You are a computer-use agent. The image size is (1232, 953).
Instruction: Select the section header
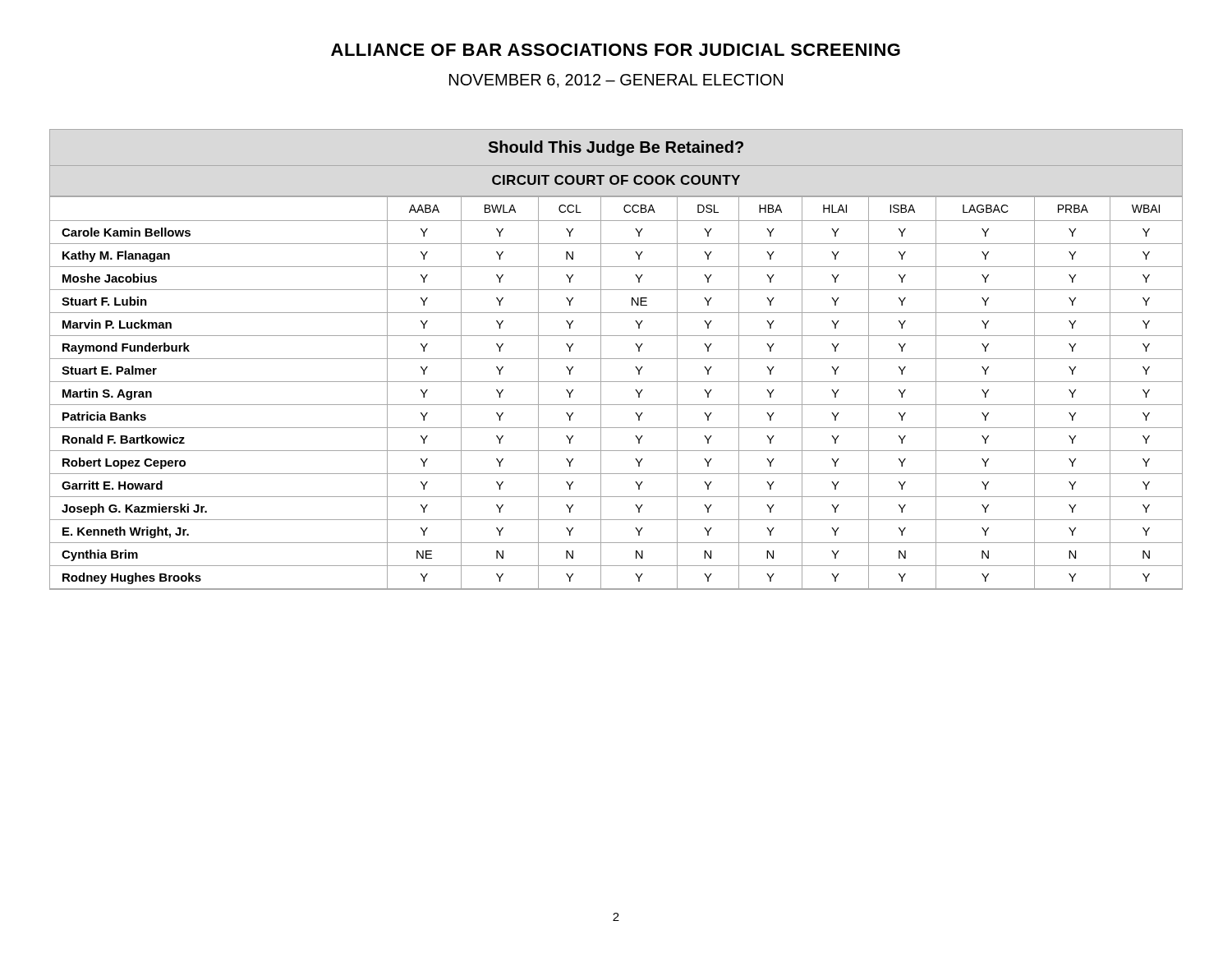pyautogui.click(x=616, y=80)
